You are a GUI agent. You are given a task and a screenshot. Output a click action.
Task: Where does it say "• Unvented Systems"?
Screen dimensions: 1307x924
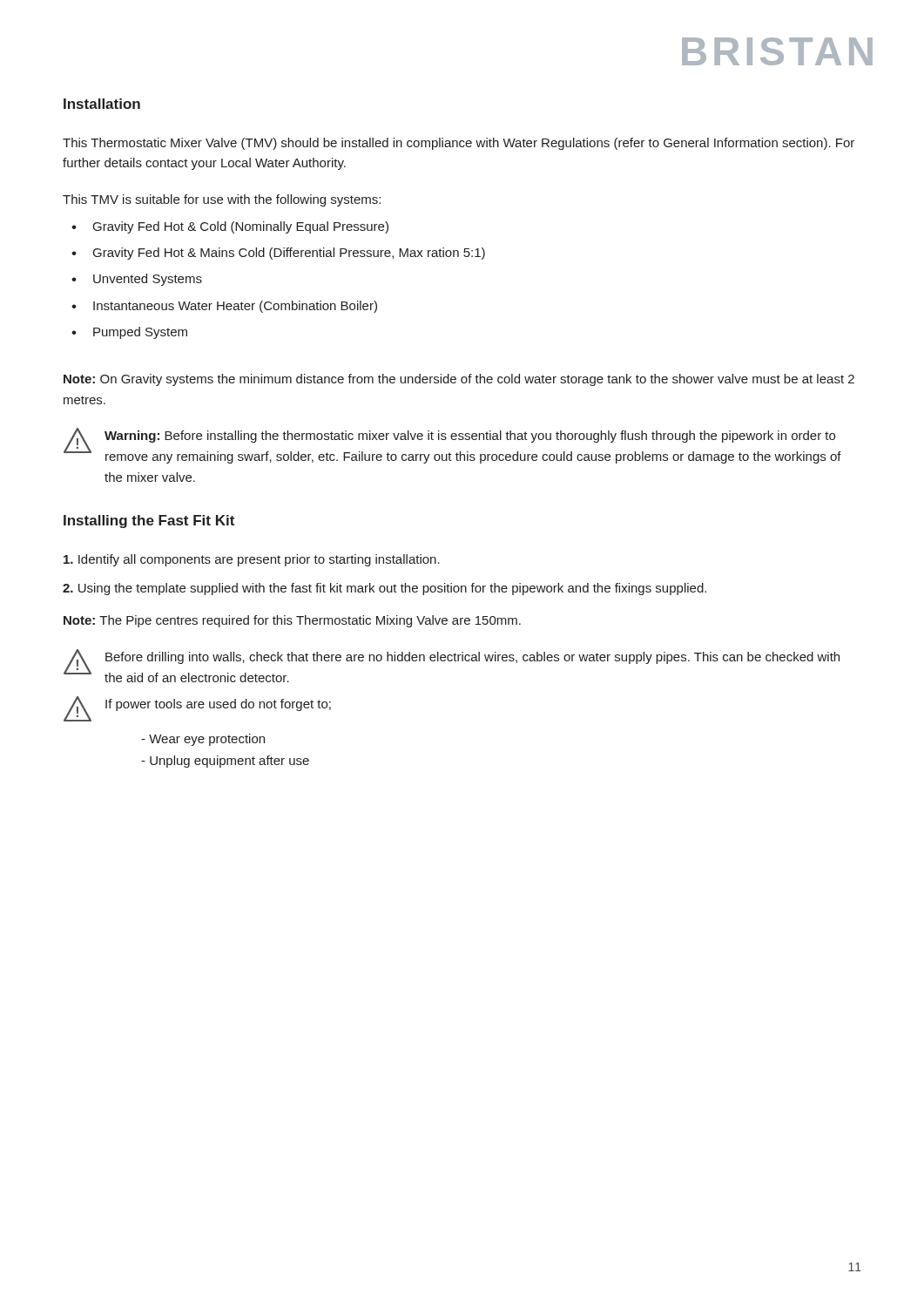137,280
